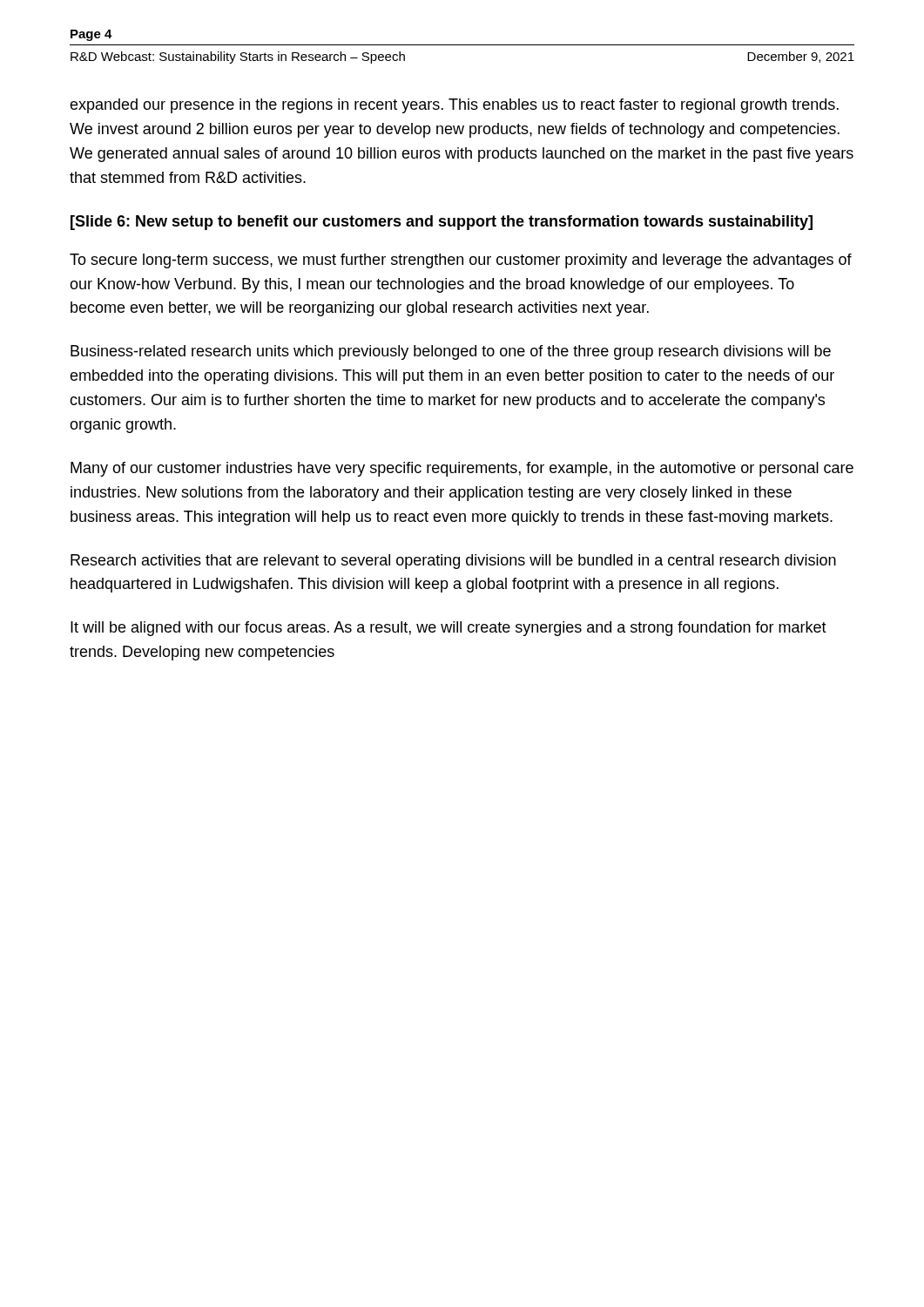Click the passage that begins "To secure long-term success, we must"
This screenshot has width=924, height=1307.
(460, 284)
